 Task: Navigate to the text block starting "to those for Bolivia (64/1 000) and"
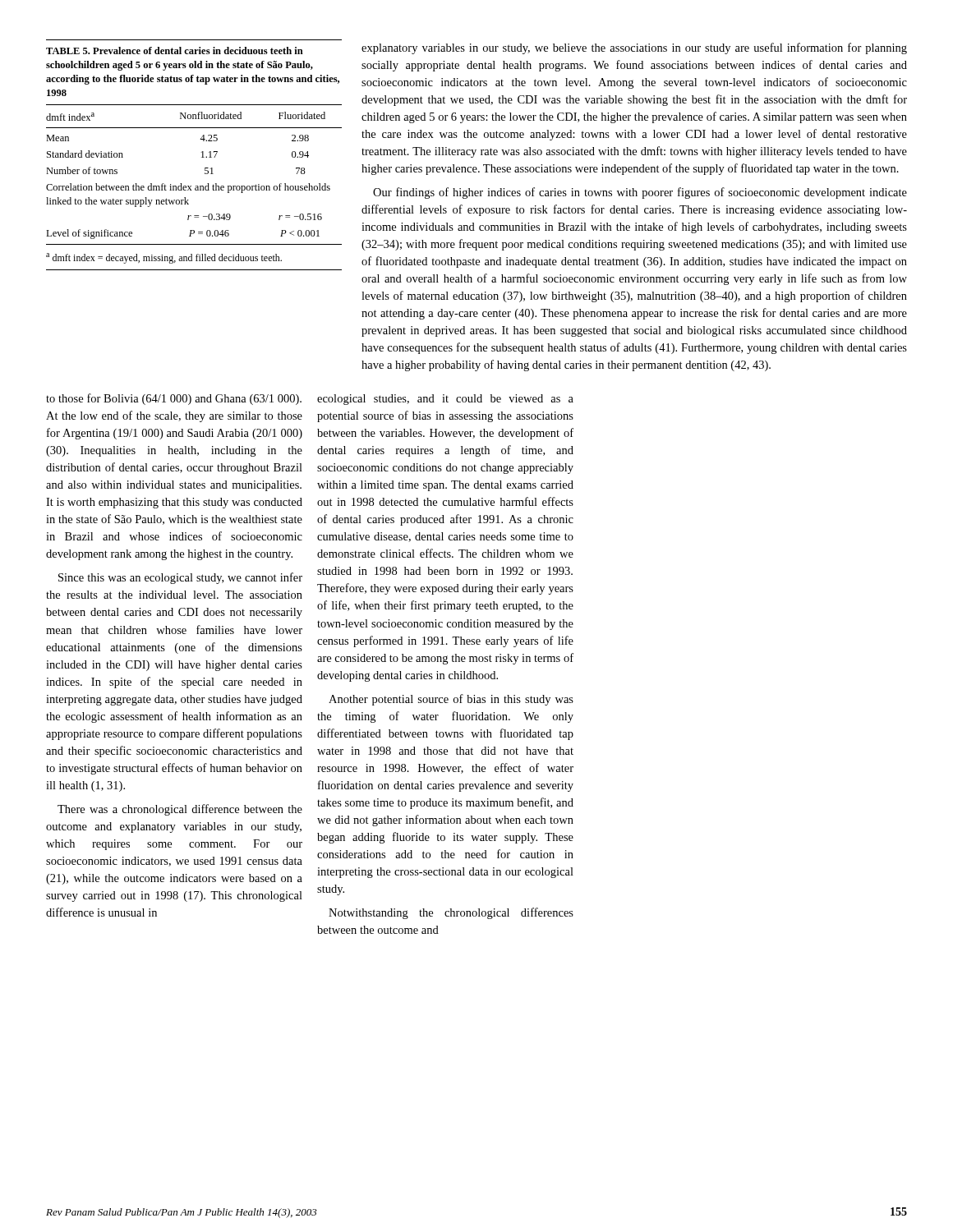tap(174, 656)
